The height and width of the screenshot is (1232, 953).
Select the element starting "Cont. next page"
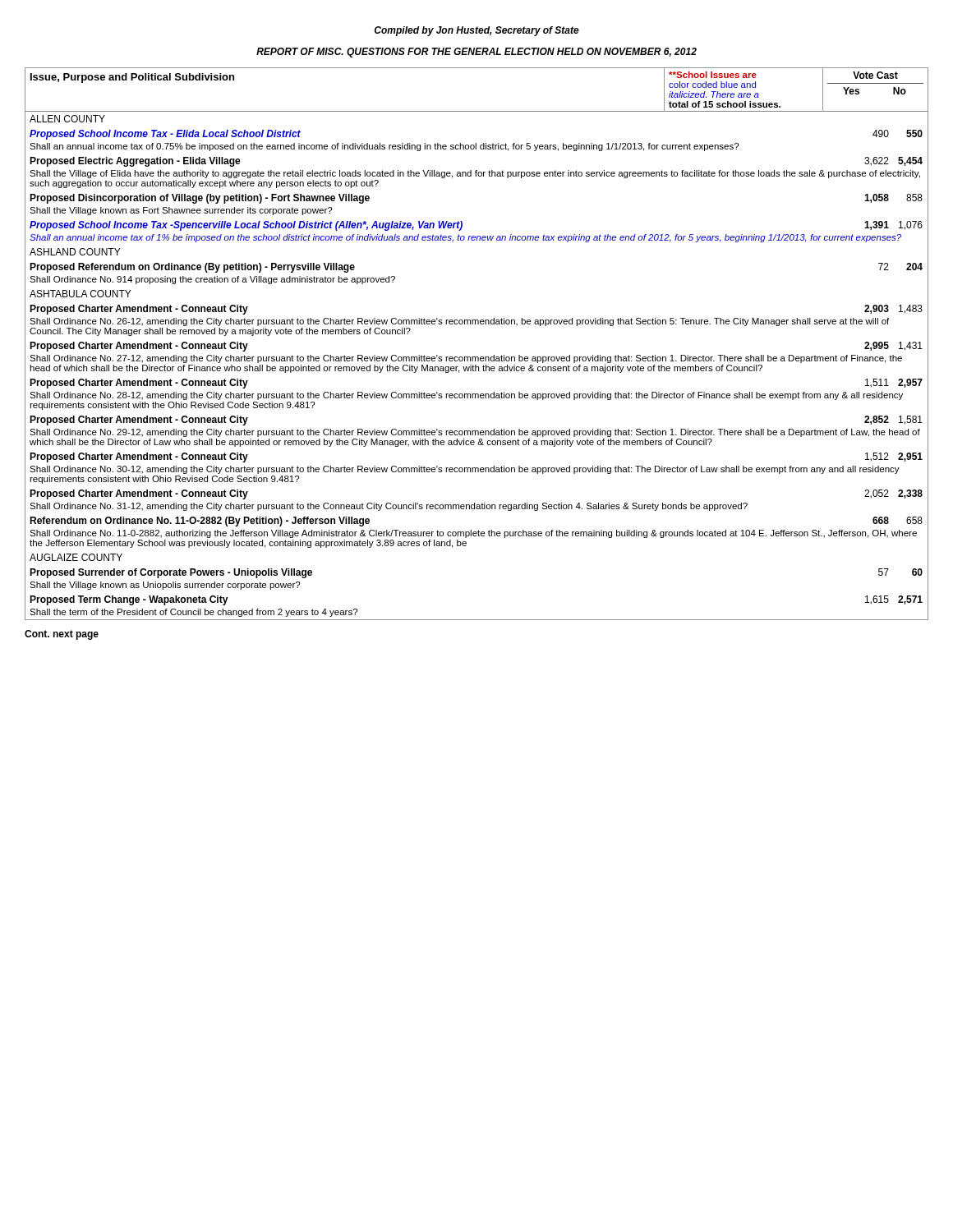(x=62, y=634)
